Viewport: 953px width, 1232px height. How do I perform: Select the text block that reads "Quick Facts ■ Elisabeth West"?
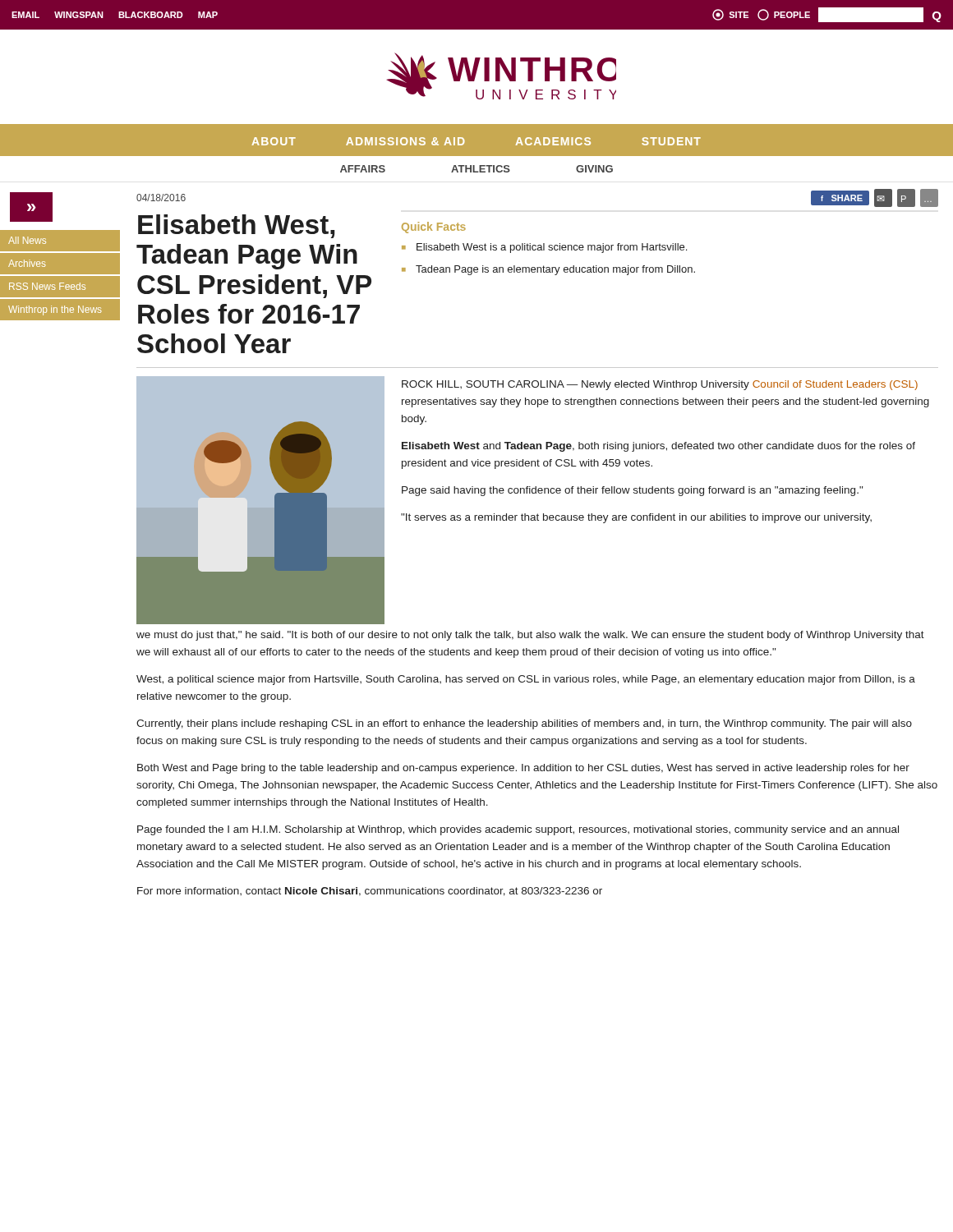click(x=670, y=249)
